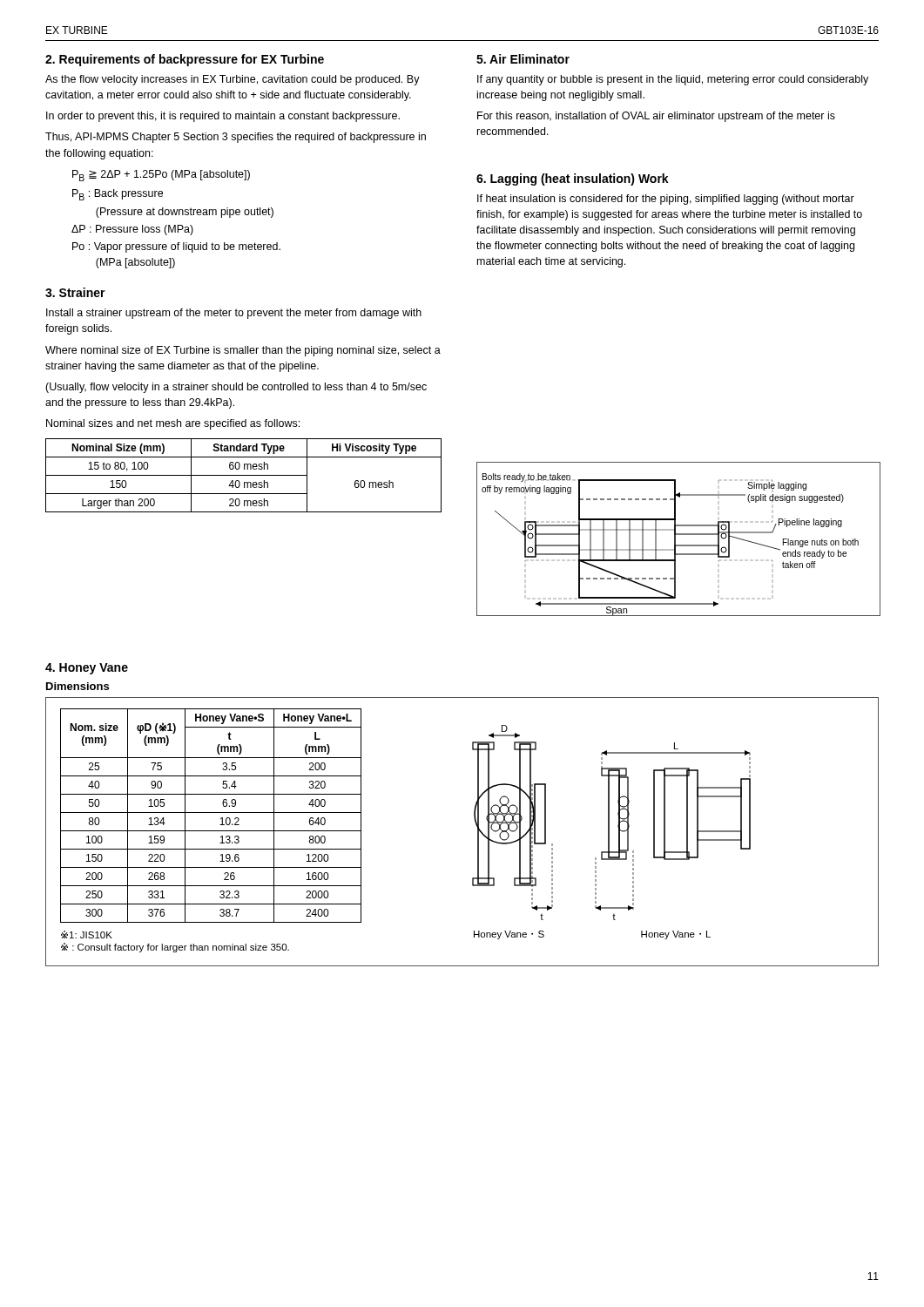
Task: Find the list item that reads "Po : Vapor pressure"
Action: (176, 255)
